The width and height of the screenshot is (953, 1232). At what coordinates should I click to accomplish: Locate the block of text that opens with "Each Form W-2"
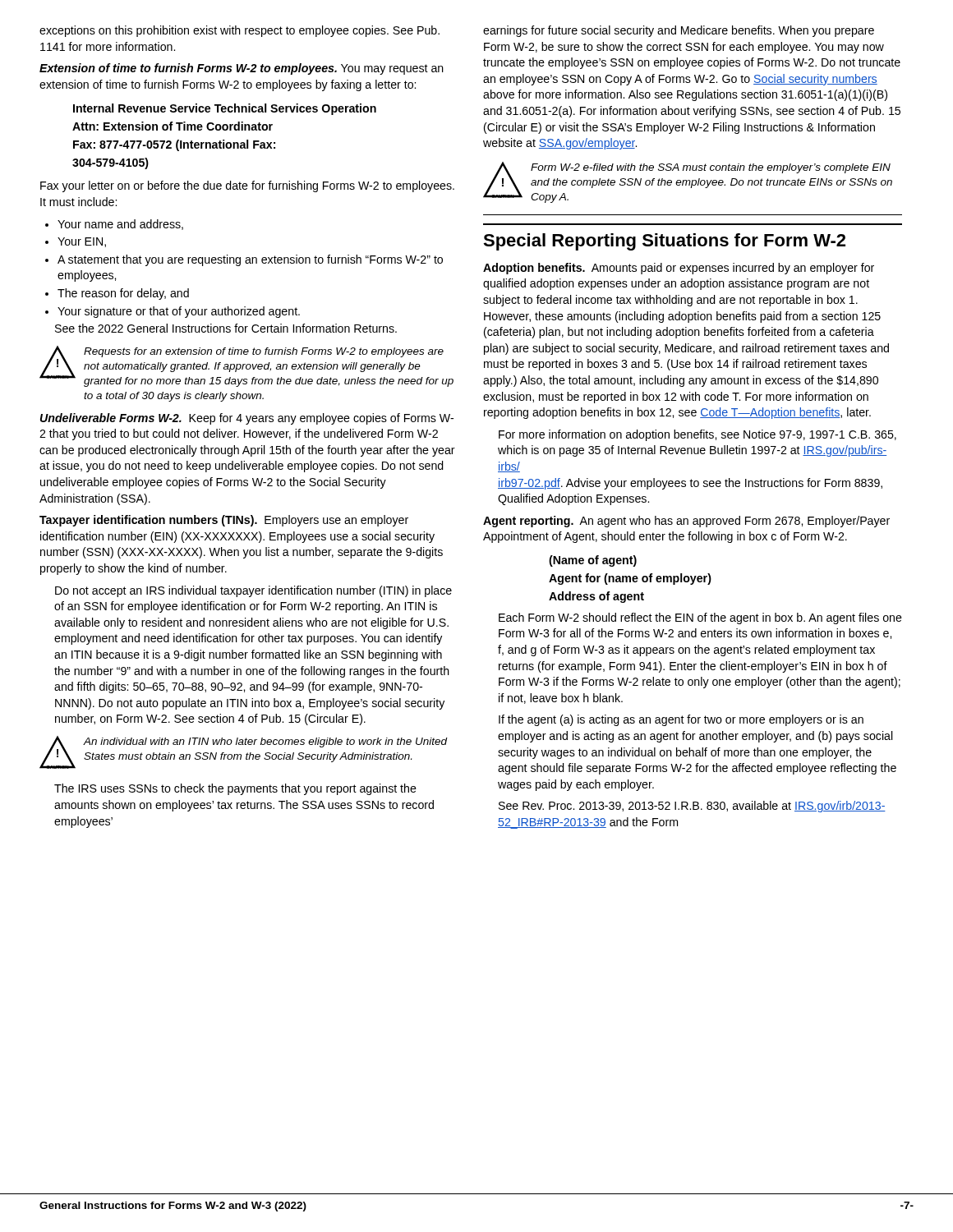click(700, 658)
